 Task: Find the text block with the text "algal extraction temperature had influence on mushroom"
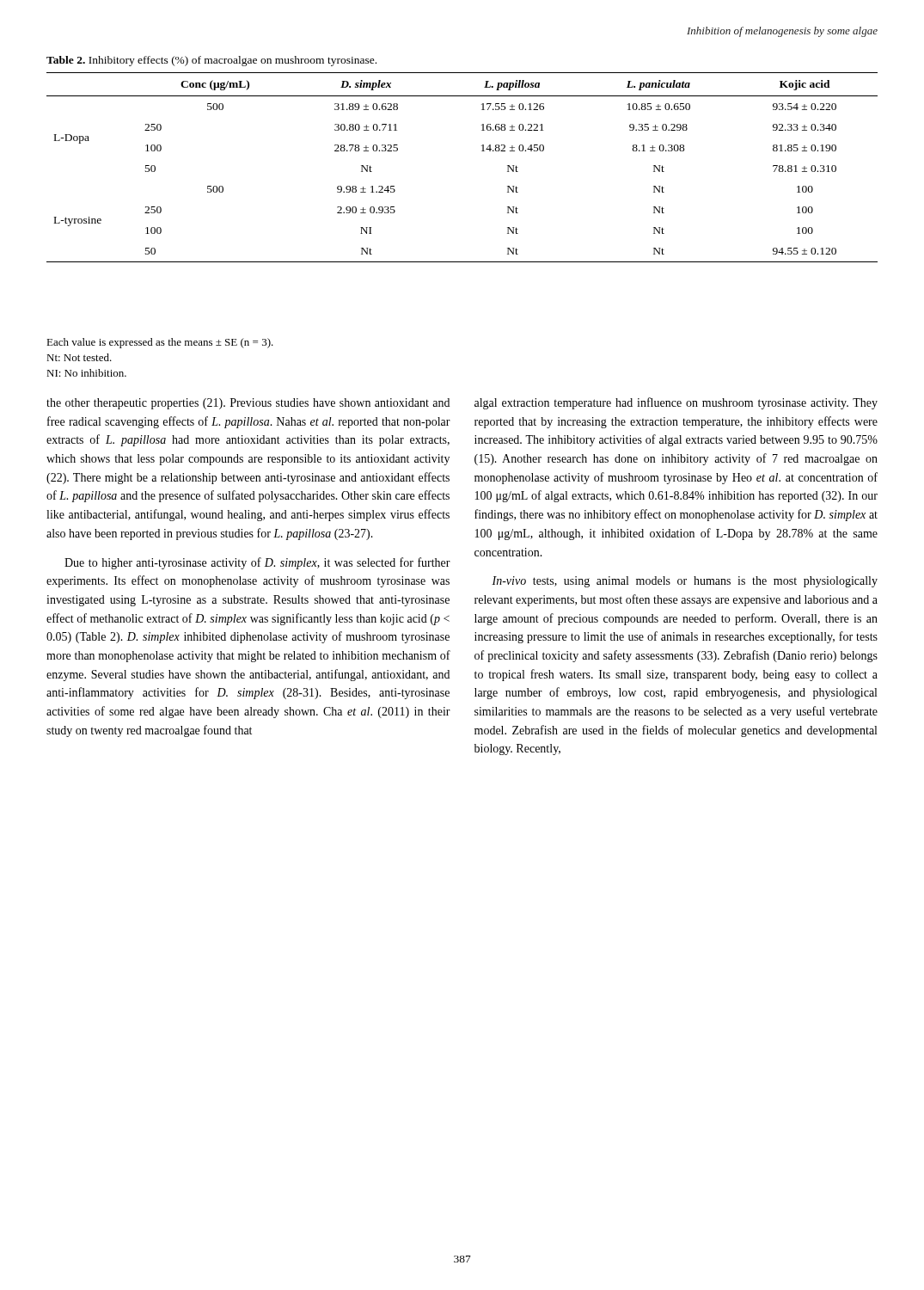[x=676, y=576]
